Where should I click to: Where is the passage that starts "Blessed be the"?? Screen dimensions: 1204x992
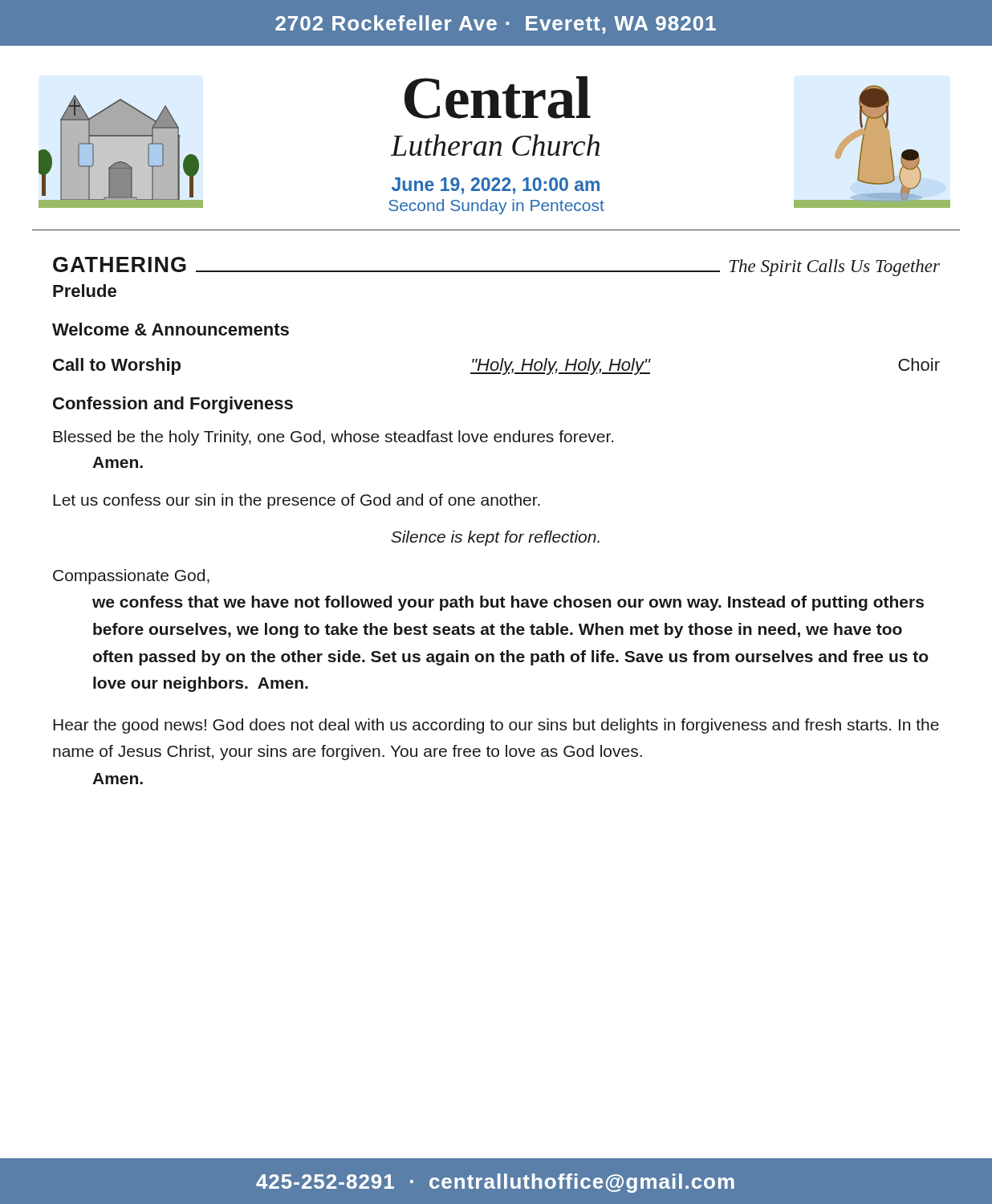(334, 451)
